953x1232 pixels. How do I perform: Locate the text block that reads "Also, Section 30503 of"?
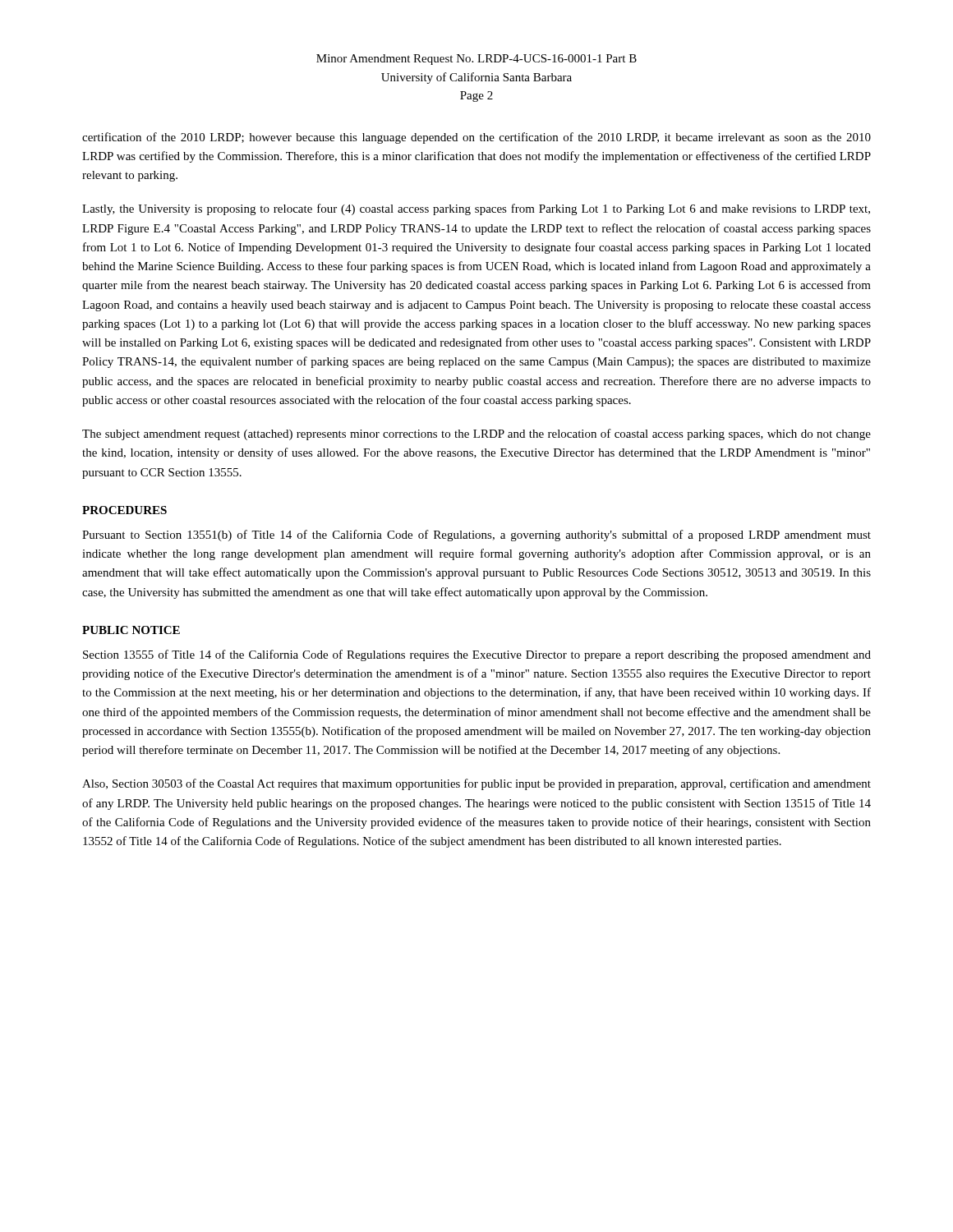click(476, 812)
